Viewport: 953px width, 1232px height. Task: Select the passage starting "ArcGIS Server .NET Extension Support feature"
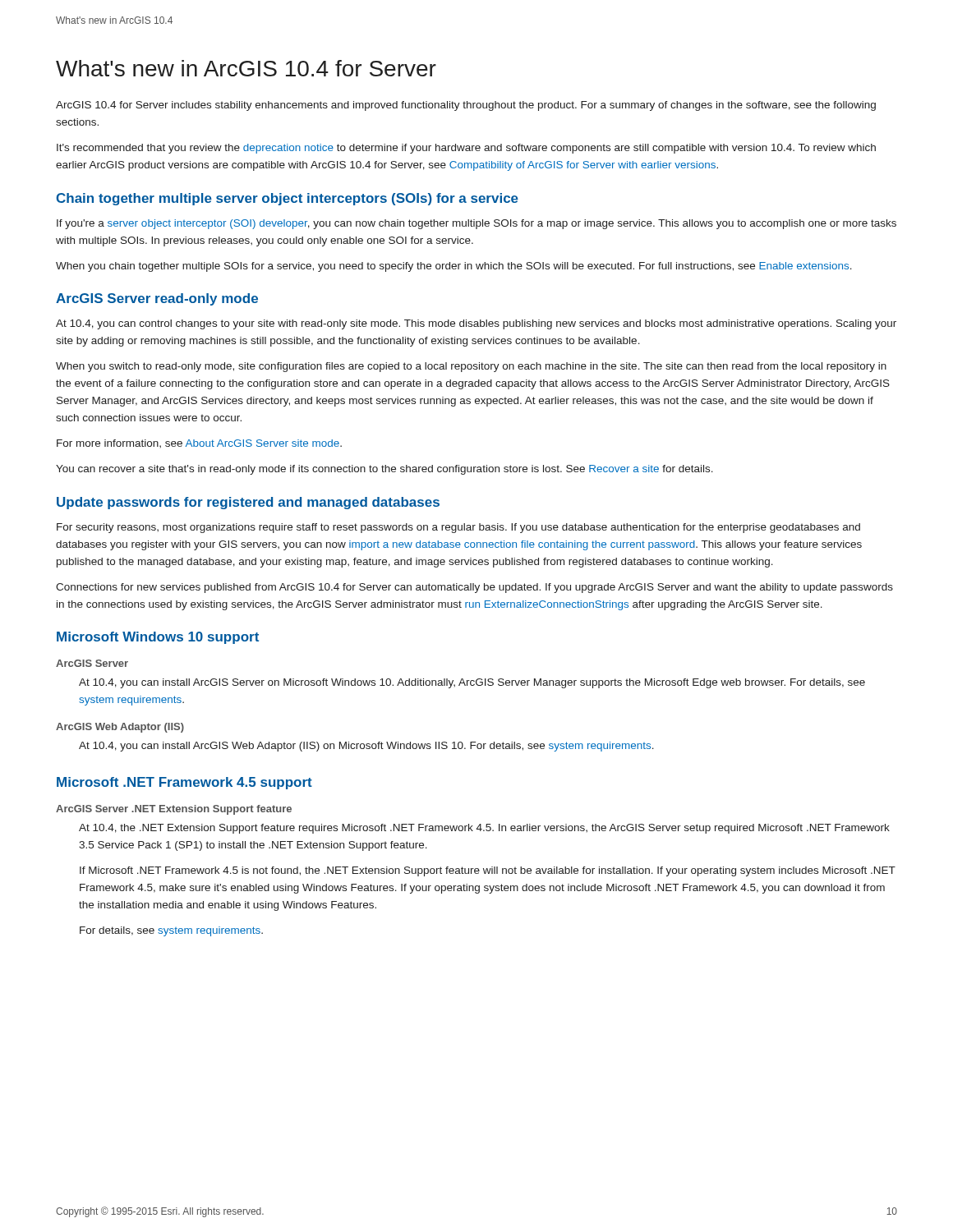point(174,810)
